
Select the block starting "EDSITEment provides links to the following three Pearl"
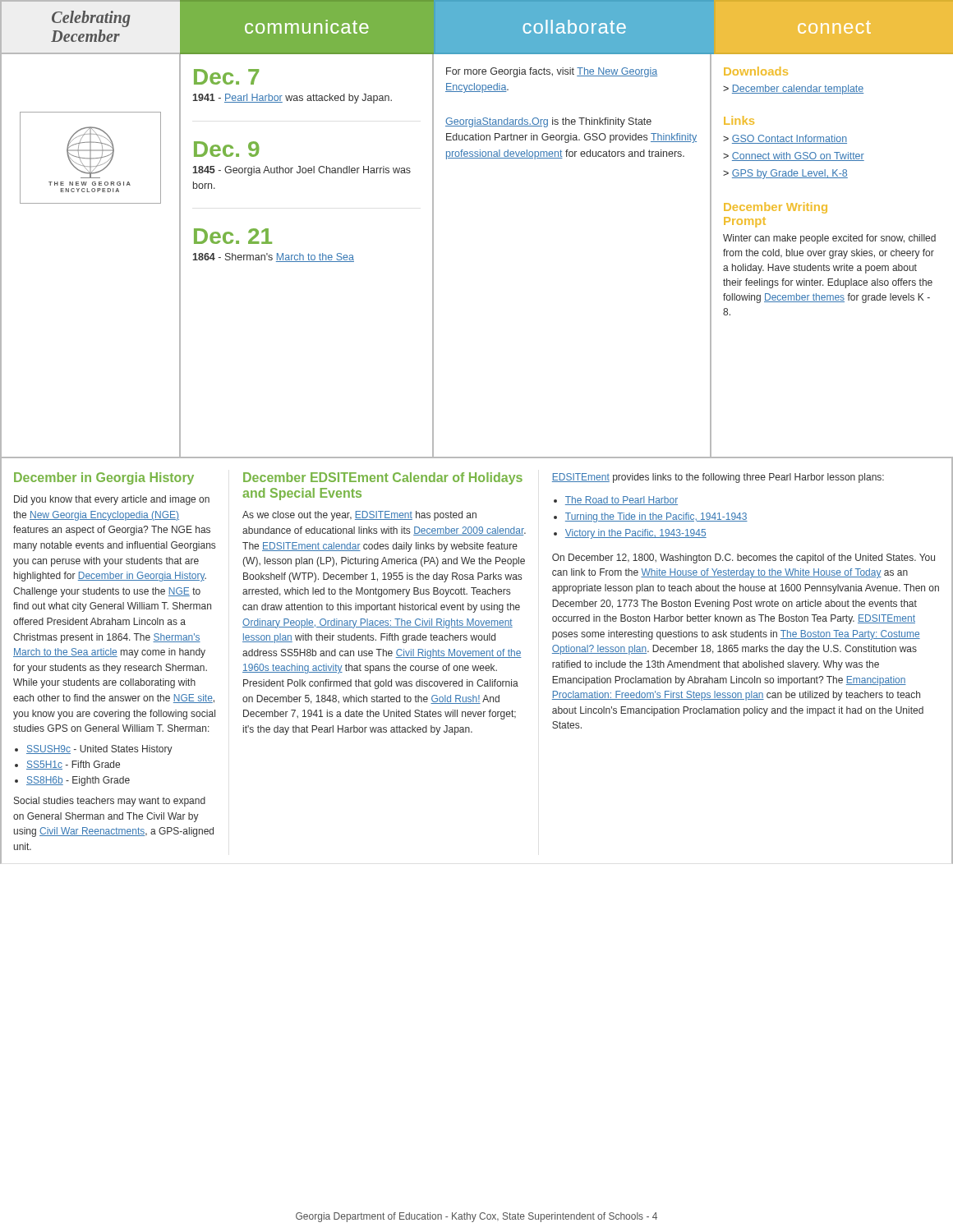718,477
